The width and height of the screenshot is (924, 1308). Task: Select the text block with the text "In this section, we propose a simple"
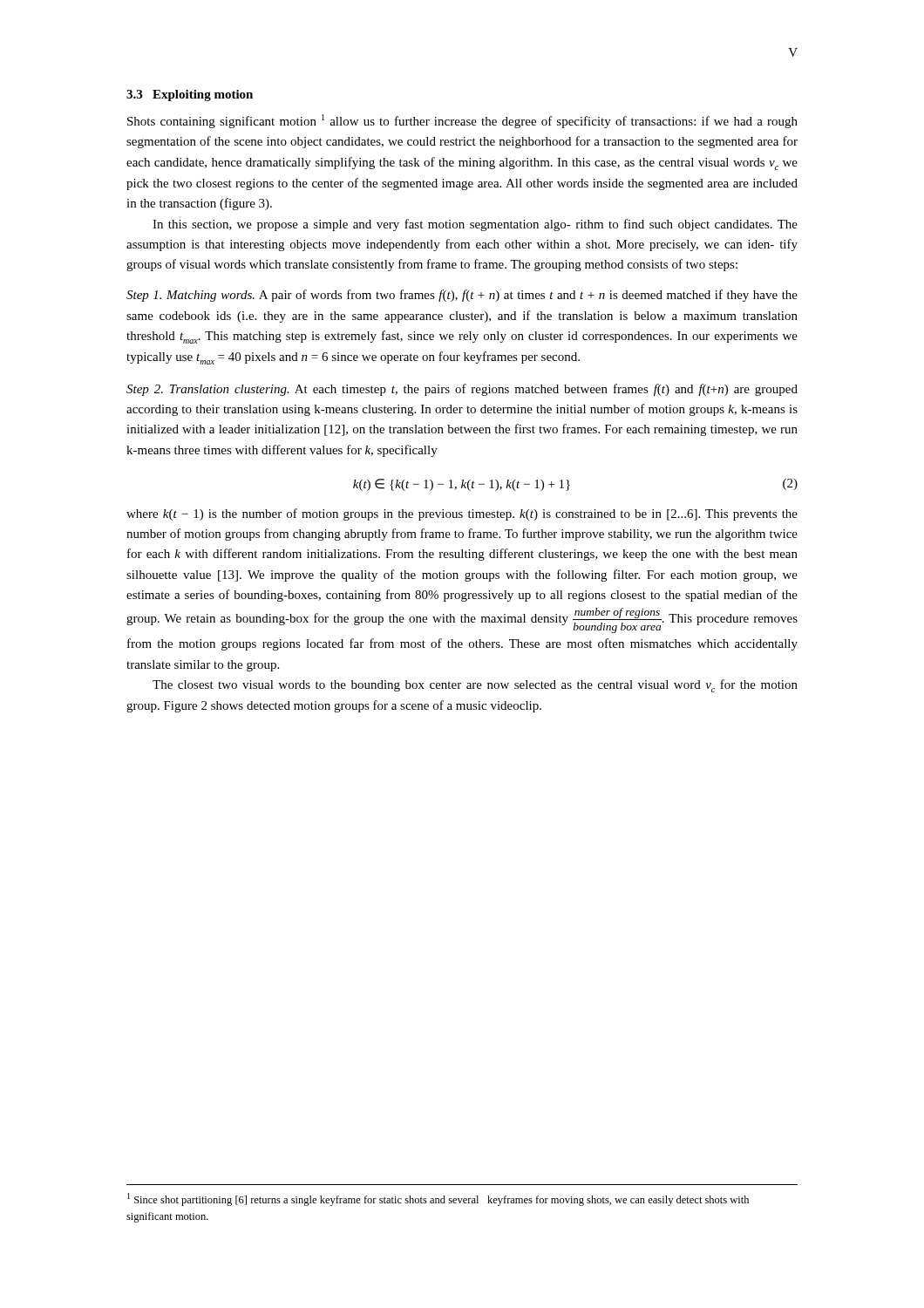(462, 244)
